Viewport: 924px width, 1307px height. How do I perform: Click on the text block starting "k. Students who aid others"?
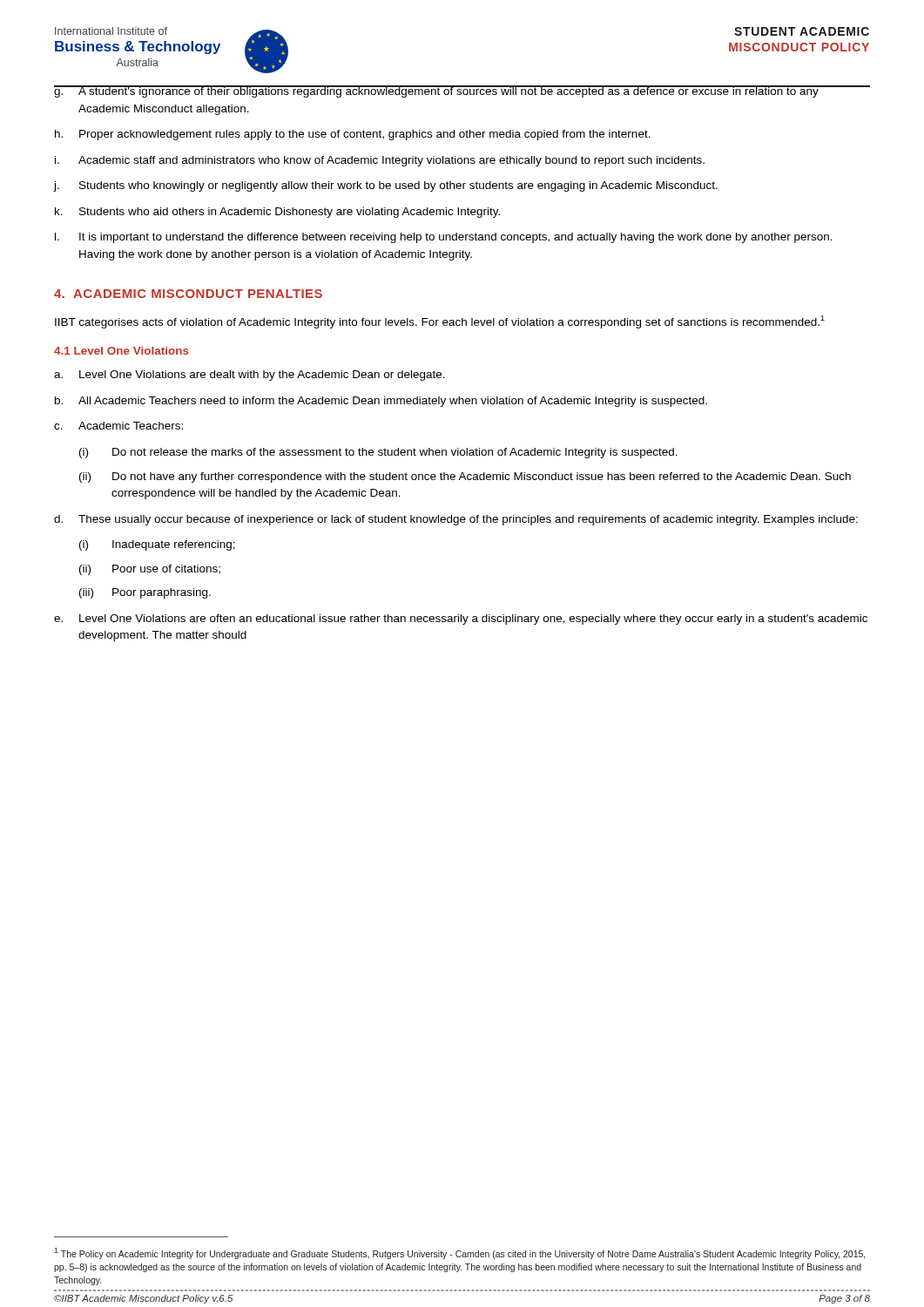point(462,211)
